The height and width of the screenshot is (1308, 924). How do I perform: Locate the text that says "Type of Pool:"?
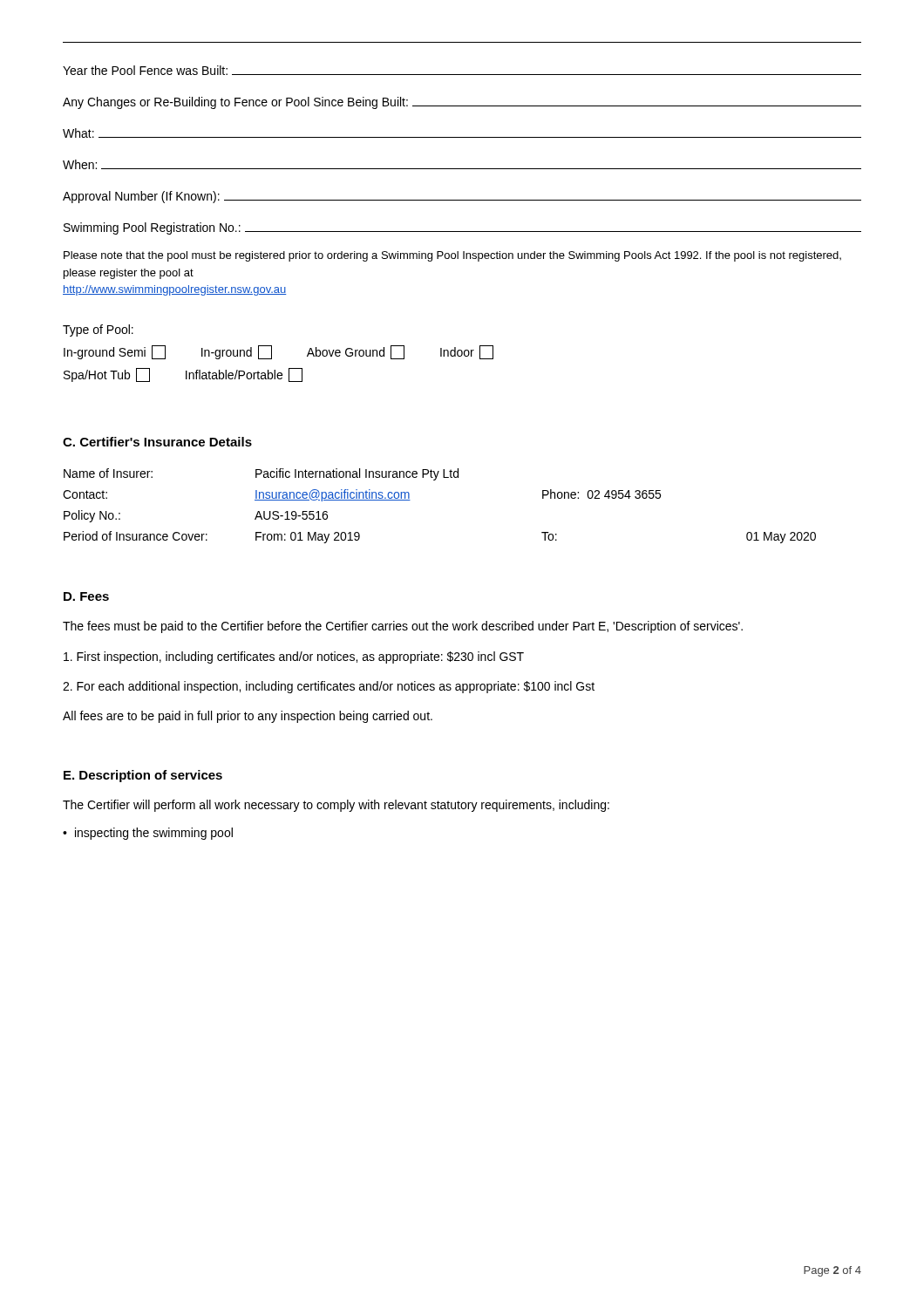[x=98, y=329]
